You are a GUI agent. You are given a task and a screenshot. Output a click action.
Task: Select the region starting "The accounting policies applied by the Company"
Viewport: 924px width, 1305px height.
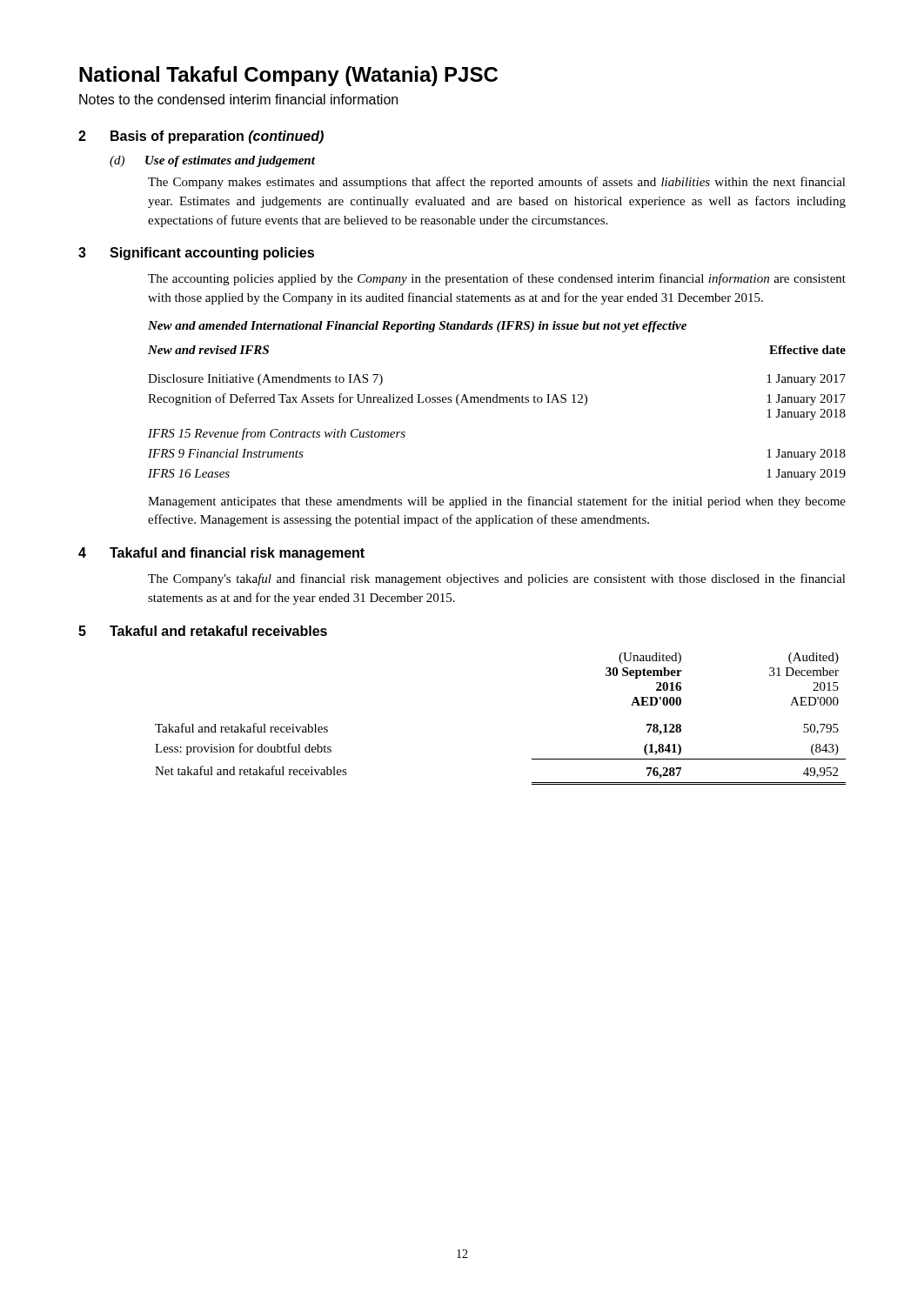[x=462, y=289]
